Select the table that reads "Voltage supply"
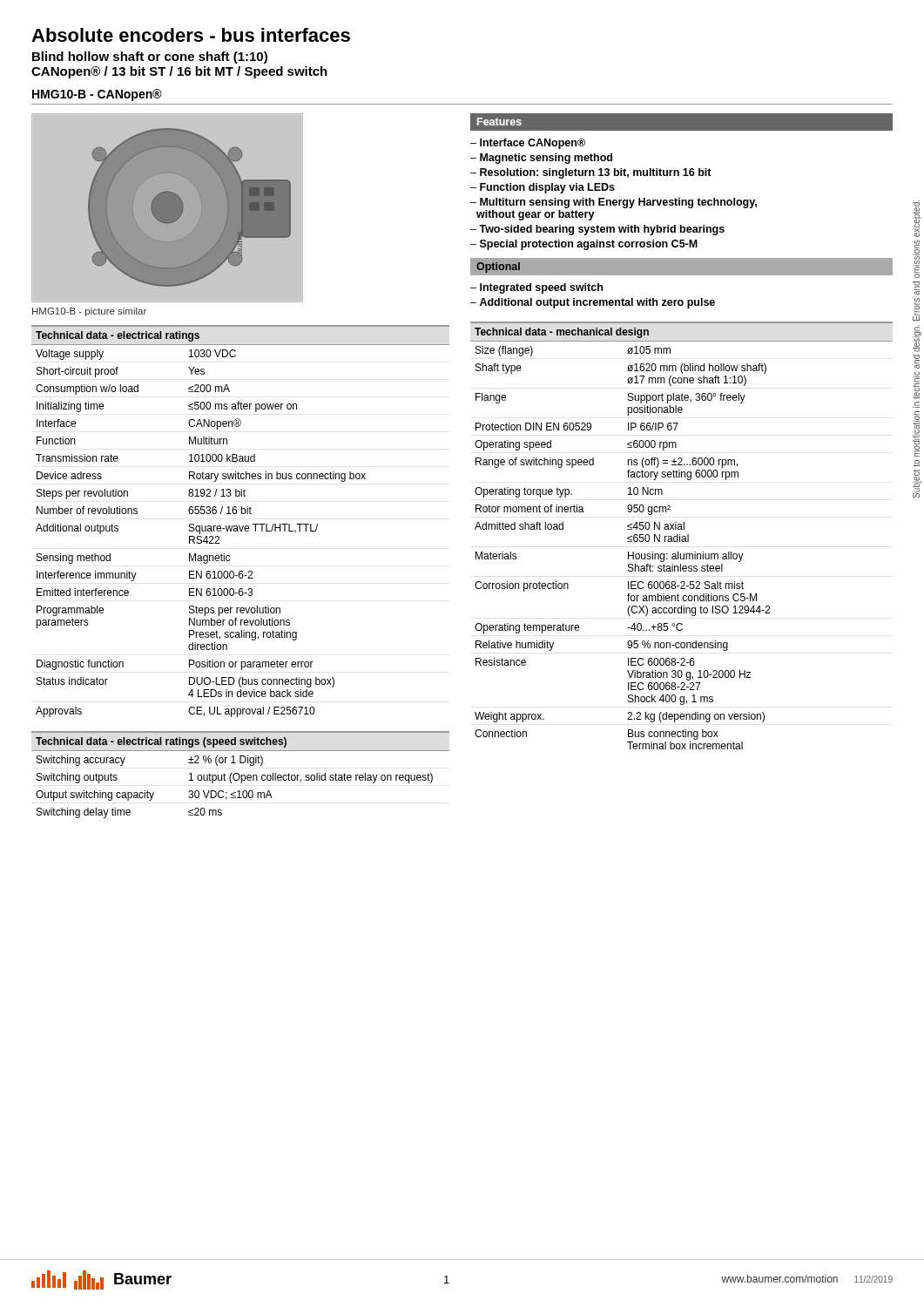The width and height of the screenshot is (924, 1307). 240,522
